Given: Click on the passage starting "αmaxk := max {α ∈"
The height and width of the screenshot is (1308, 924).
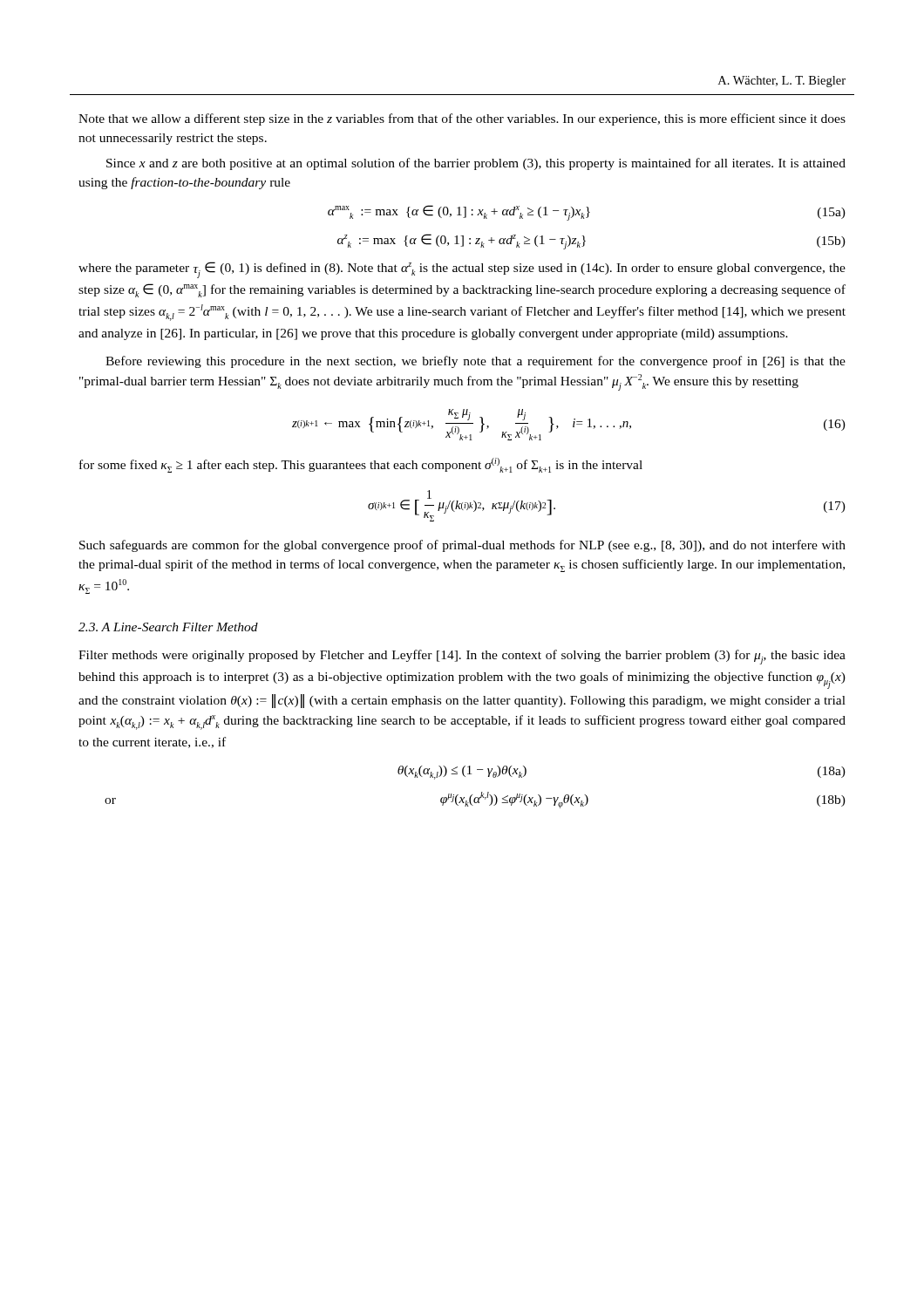Looking at the screenshot, I should (x=462, y=212).
